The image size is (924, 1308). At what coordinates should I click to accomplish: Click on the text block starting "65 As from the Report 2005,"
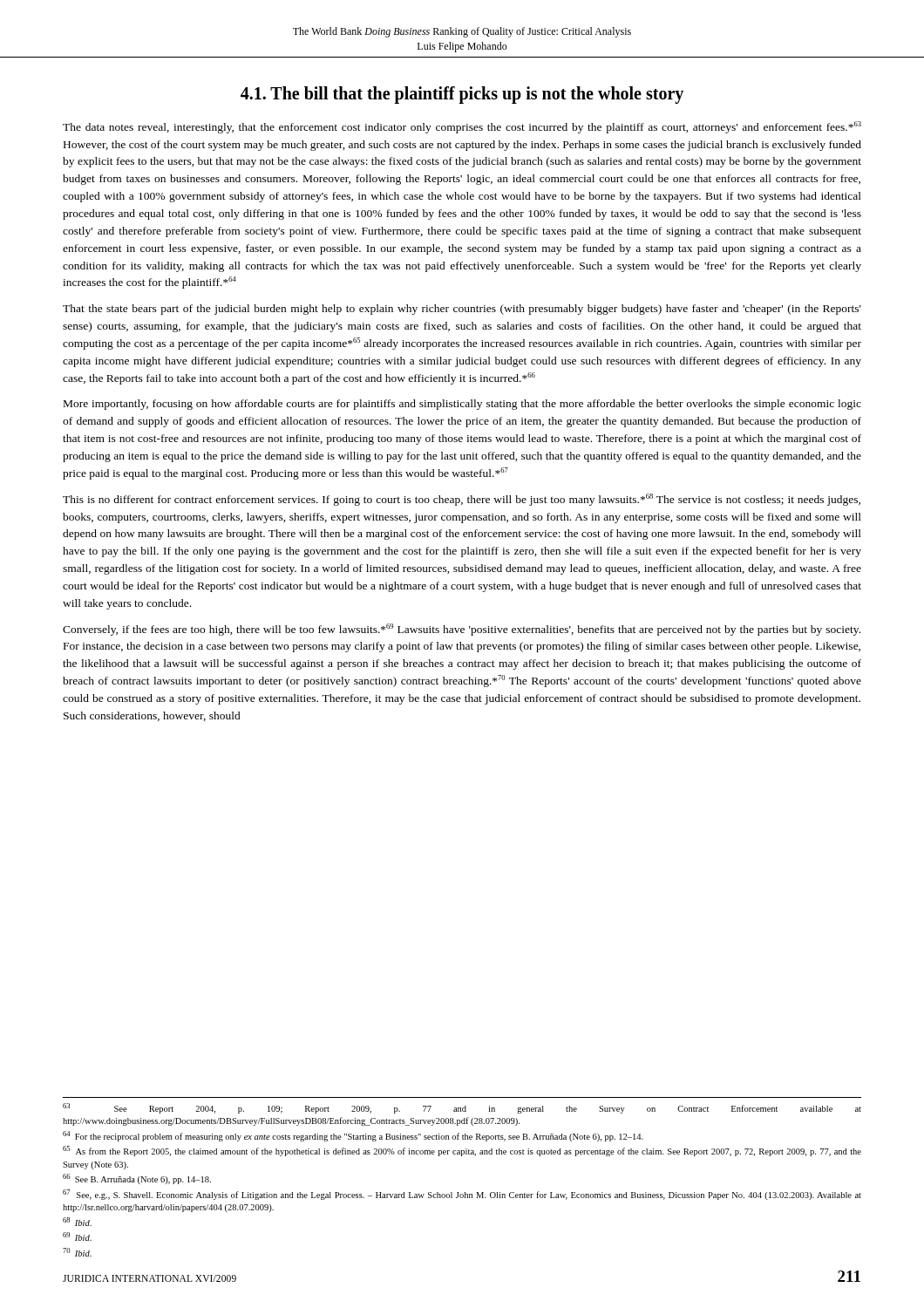[x=462, y=1157]
